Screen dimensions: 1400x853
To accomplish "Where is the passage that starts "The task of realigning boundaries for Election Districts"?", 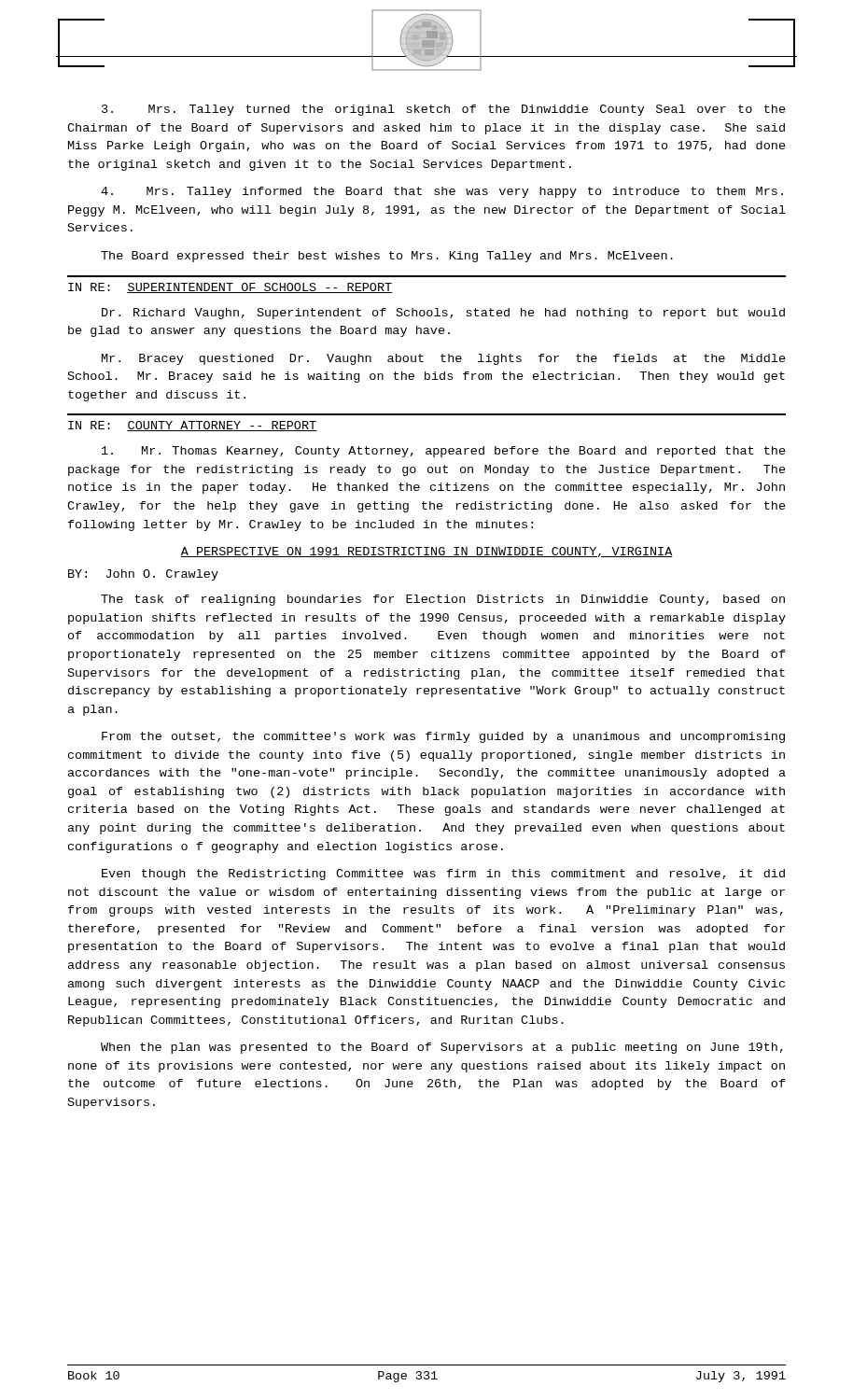I will coord(426,655).
